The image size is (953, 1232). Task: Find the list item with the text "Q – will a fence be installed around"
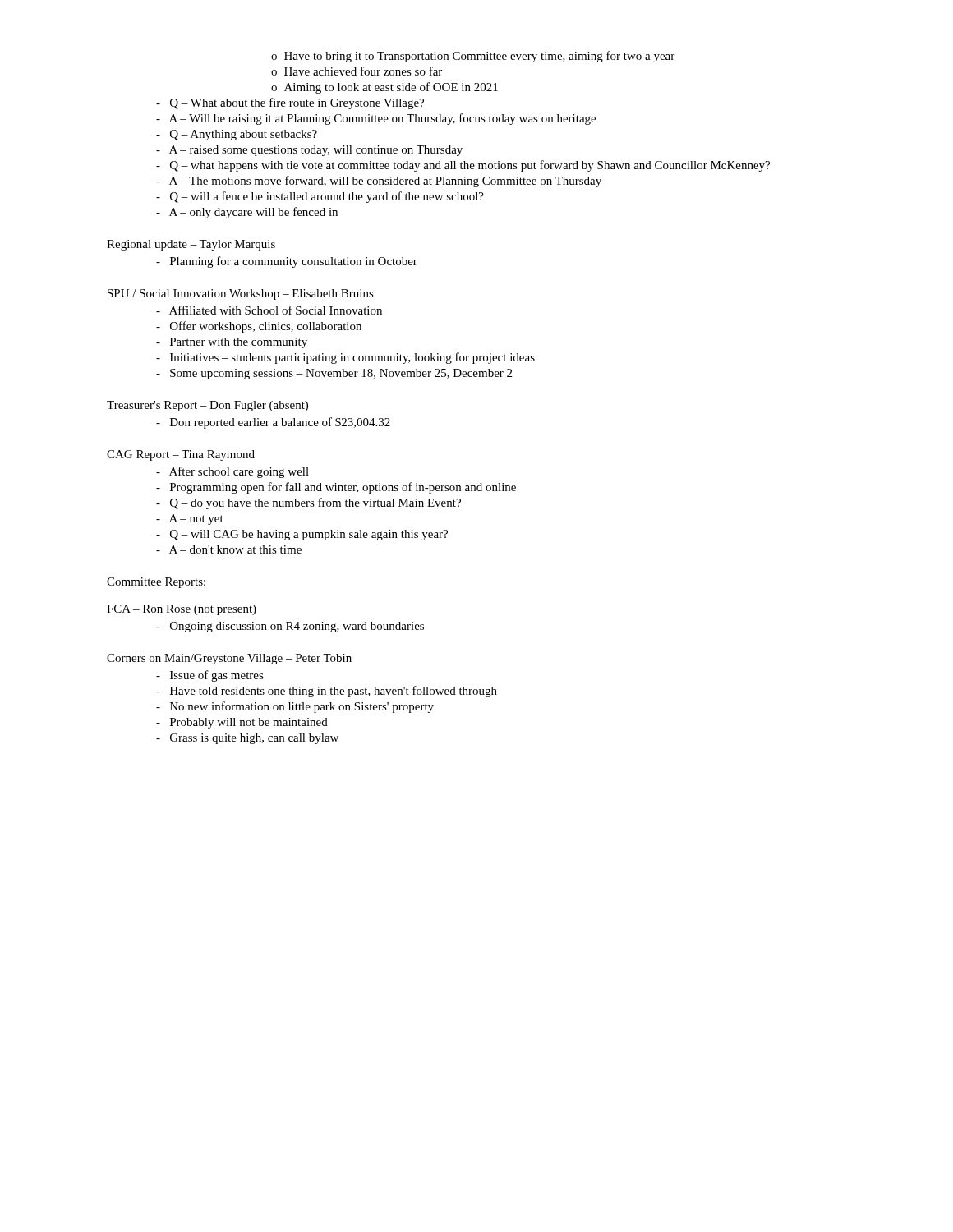pos(320,196)
